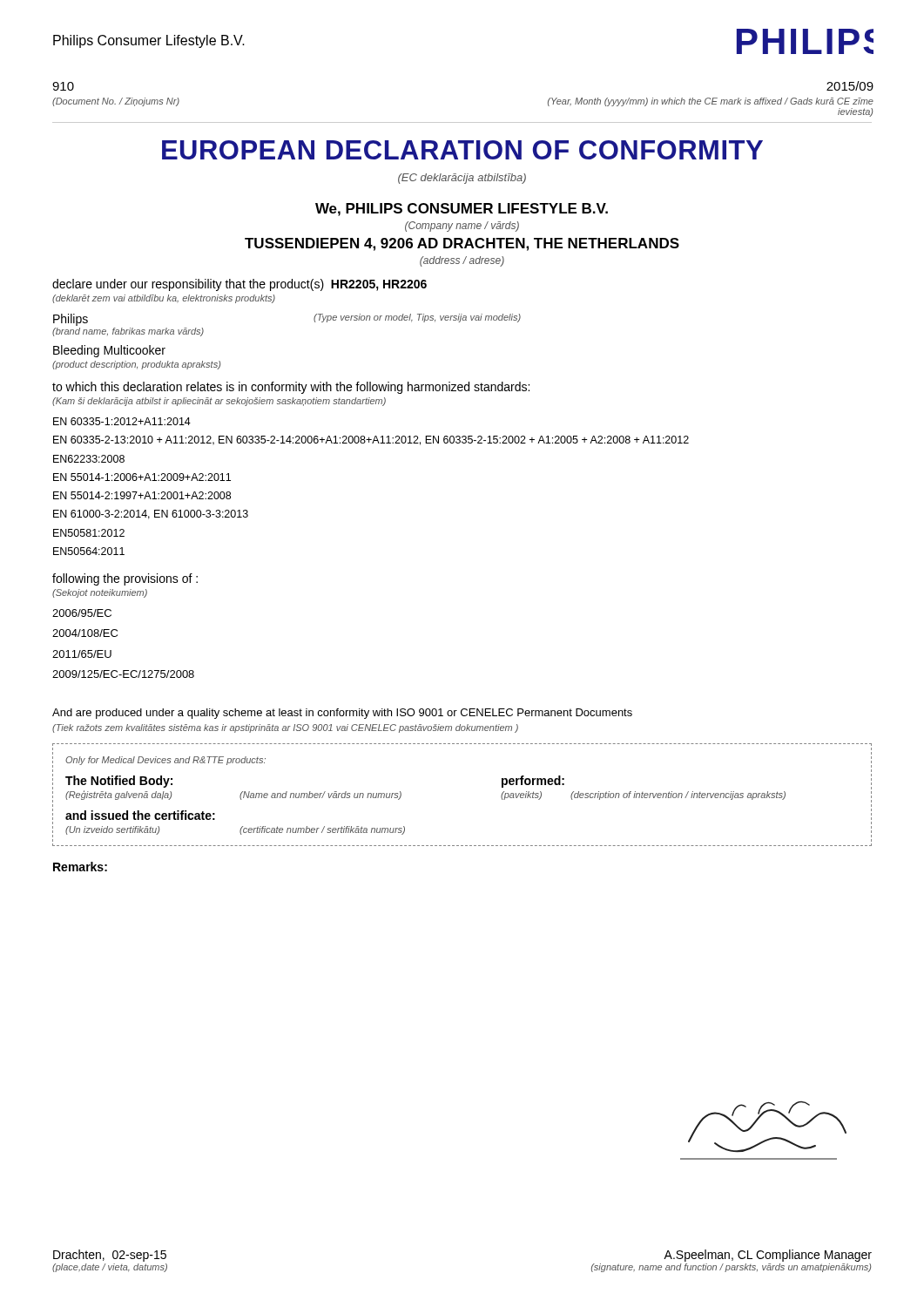
Task: Locate the text block with the text "(description of intervention / intervencijas"
Action: pos(678,795)
